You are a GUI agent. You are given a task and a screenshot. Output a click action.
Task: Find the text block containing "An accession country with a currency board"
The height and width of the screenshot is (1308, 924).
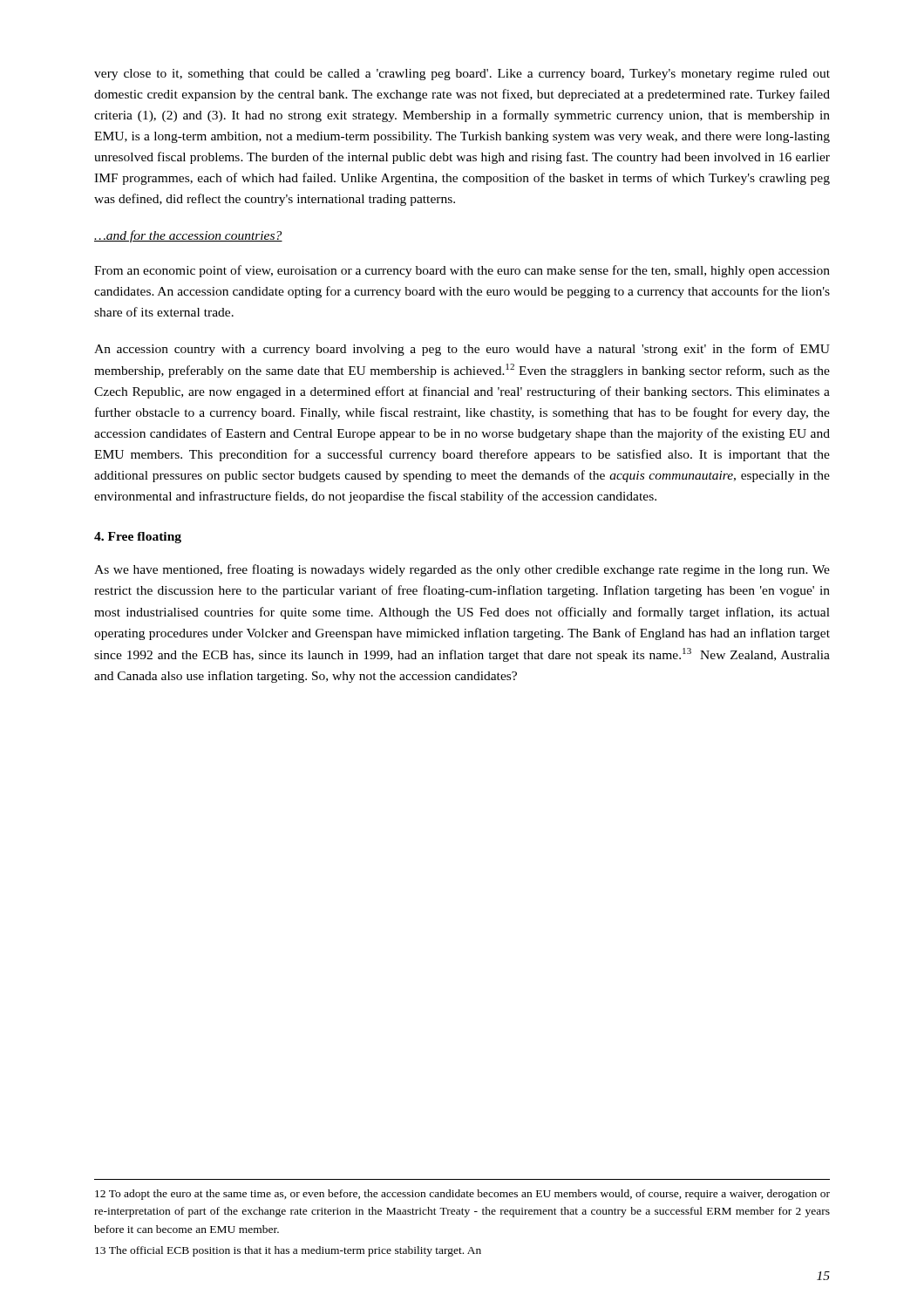[x=462, y=422]
